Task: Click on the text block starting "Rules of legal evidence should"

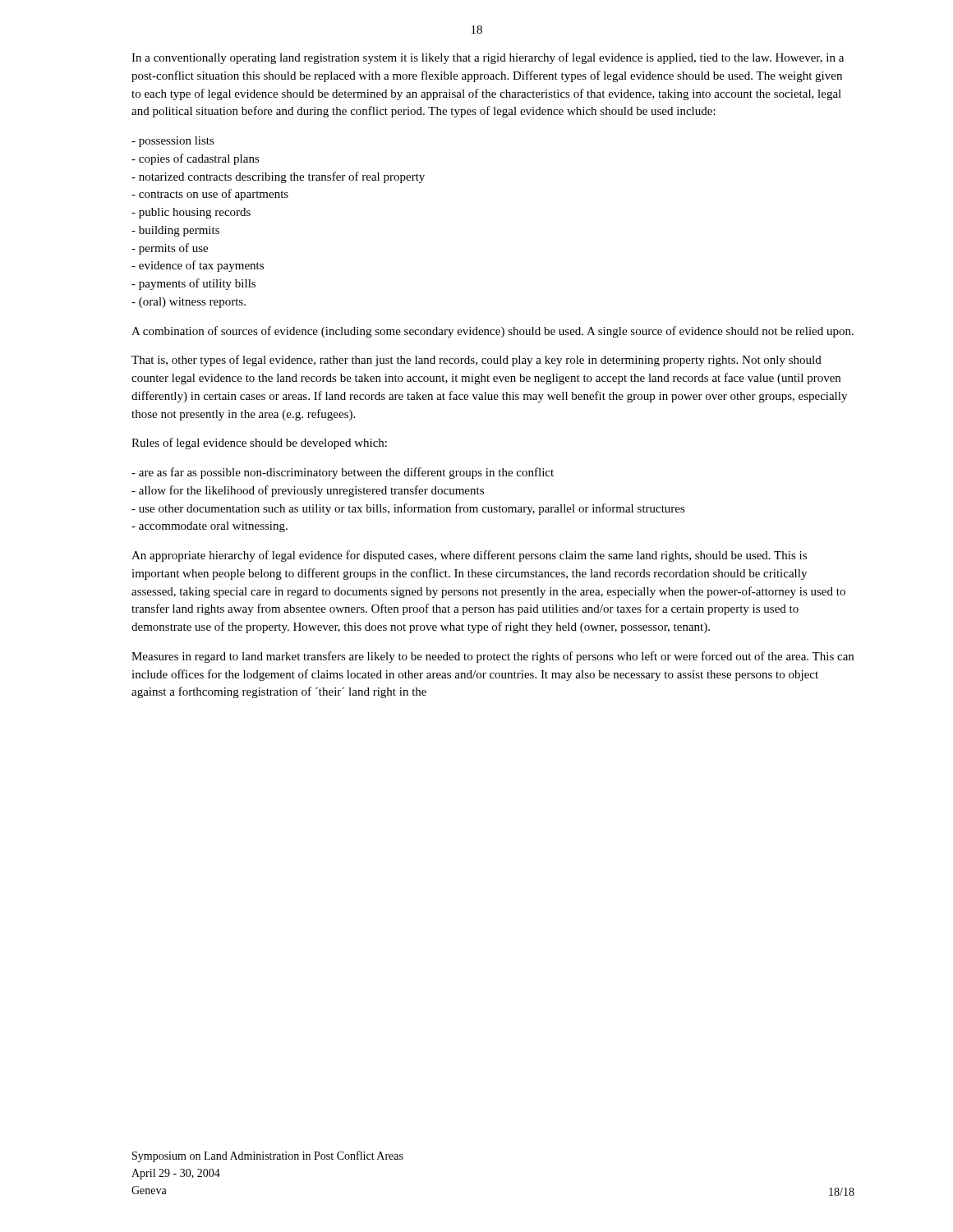Action: pyautogui.click(x=260, y=443)
